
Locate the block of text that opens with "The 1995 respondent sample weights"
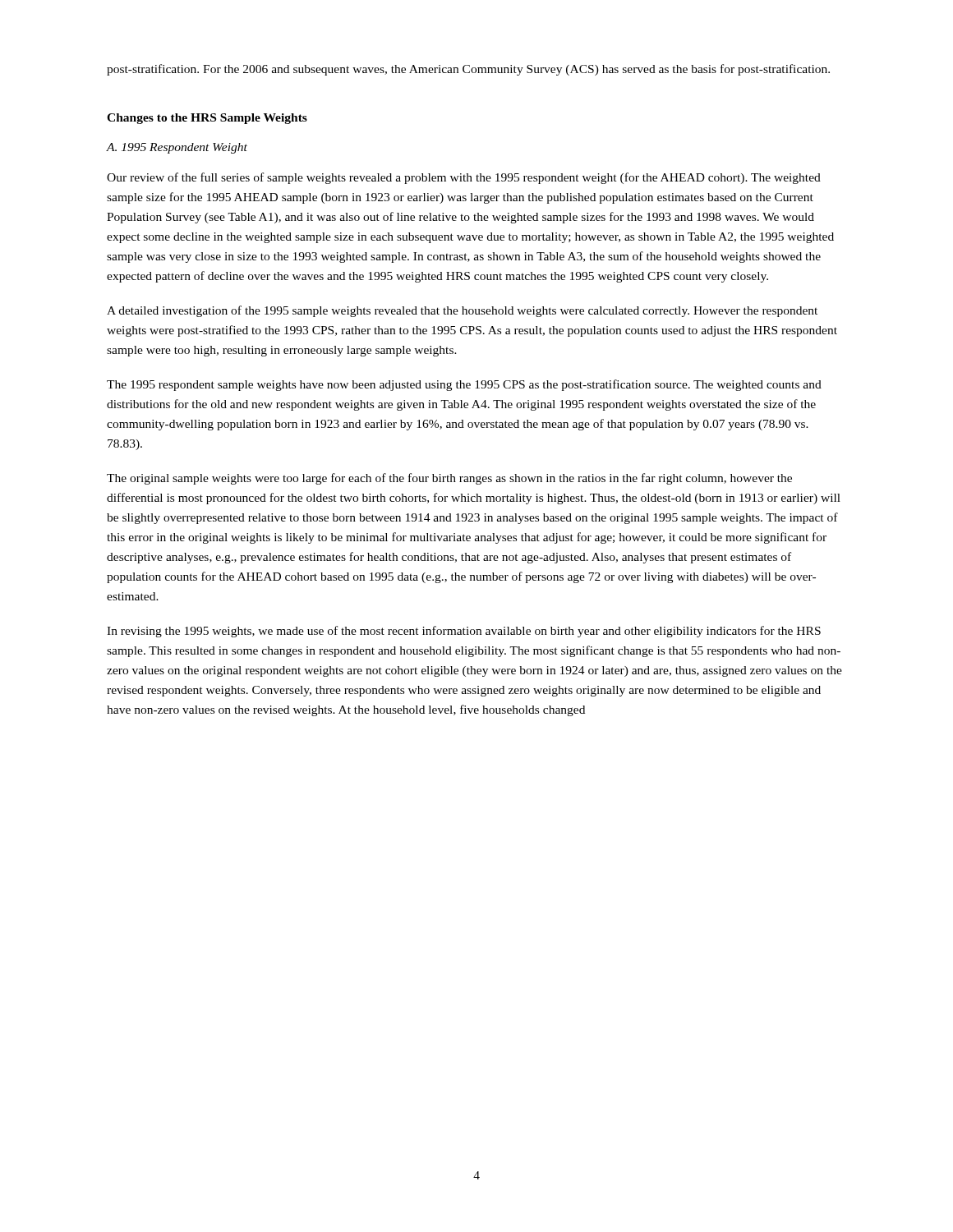click(464, 414)
